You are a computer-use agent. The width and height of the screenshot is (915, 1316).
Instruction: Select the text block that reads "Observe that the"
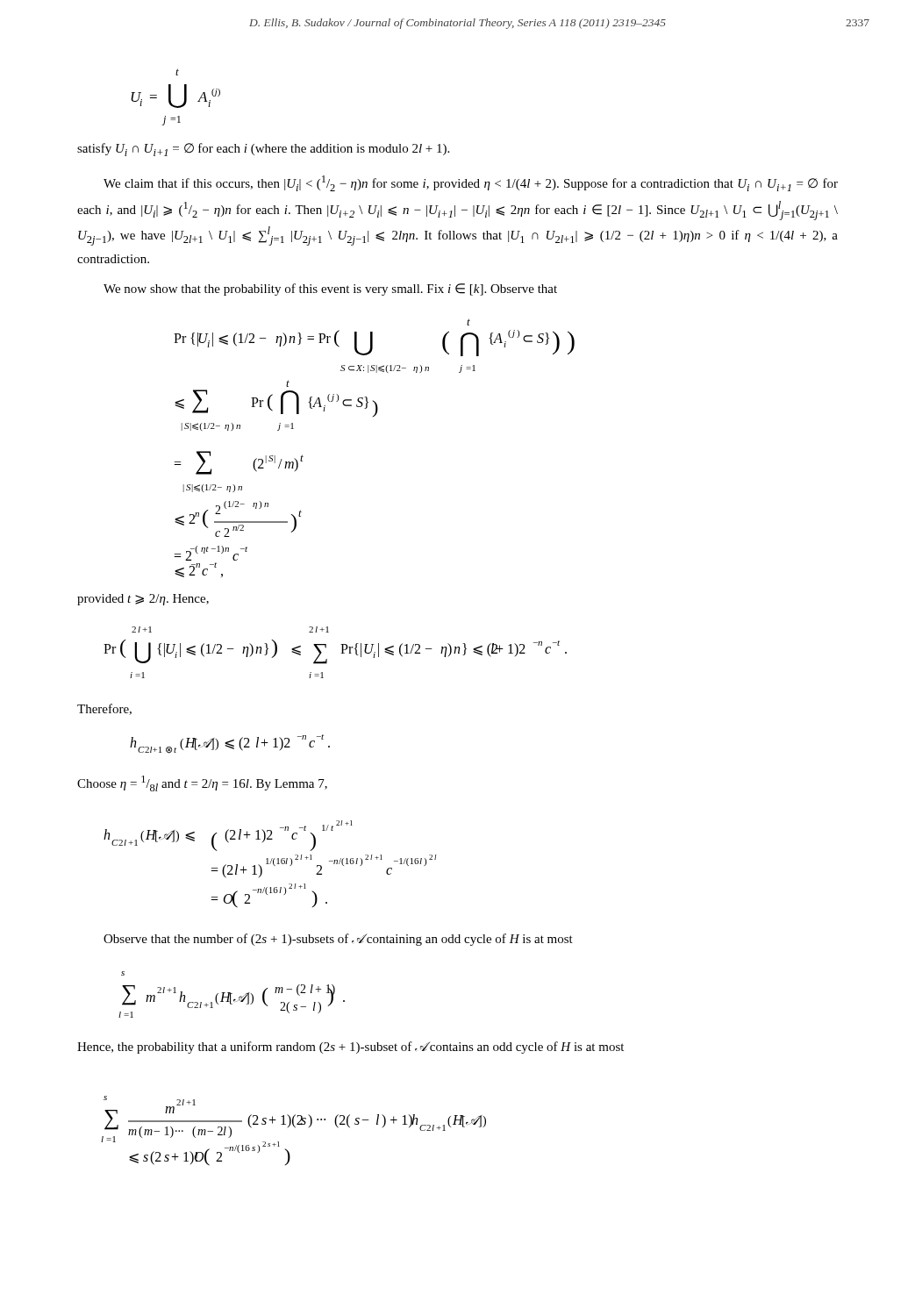point(338,938)
